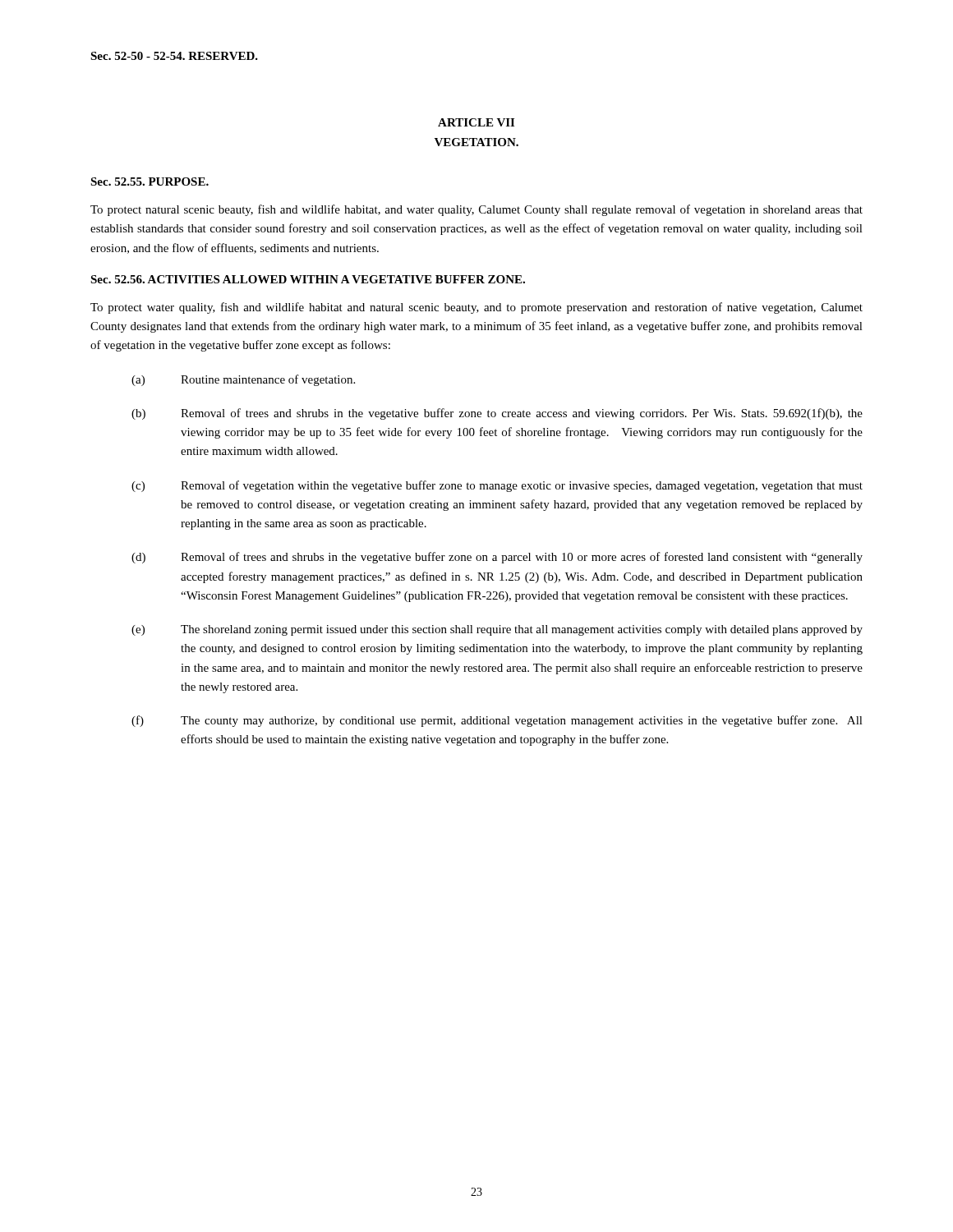Point to the block beginning "(d) Removal of trees and shrubs in"
Screen dimensions: 1232x953
point(476,577)
